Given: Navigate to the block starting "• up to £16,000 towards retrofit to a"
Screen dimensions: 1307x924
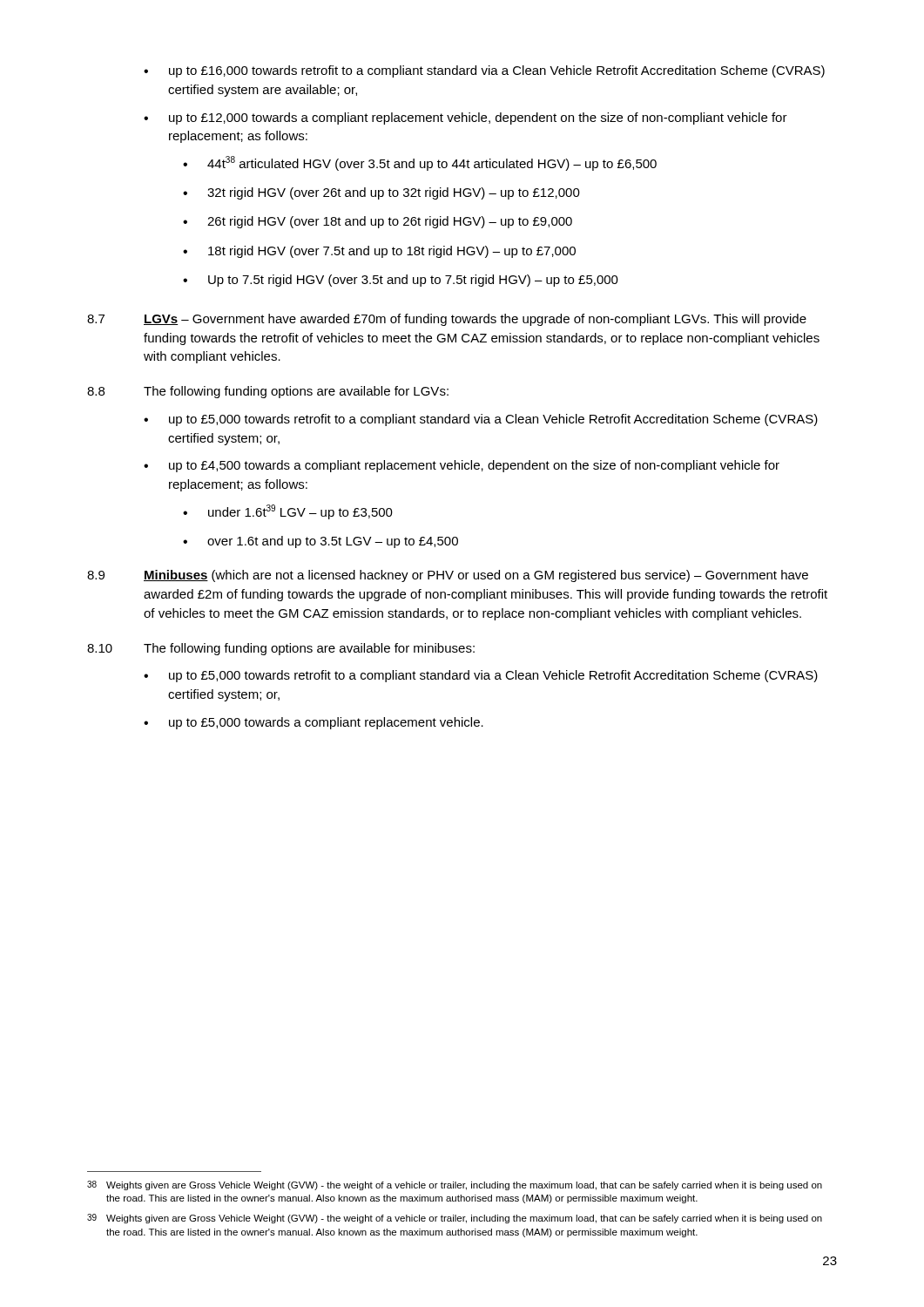Looking at the screenshot, I should [490, 80].
